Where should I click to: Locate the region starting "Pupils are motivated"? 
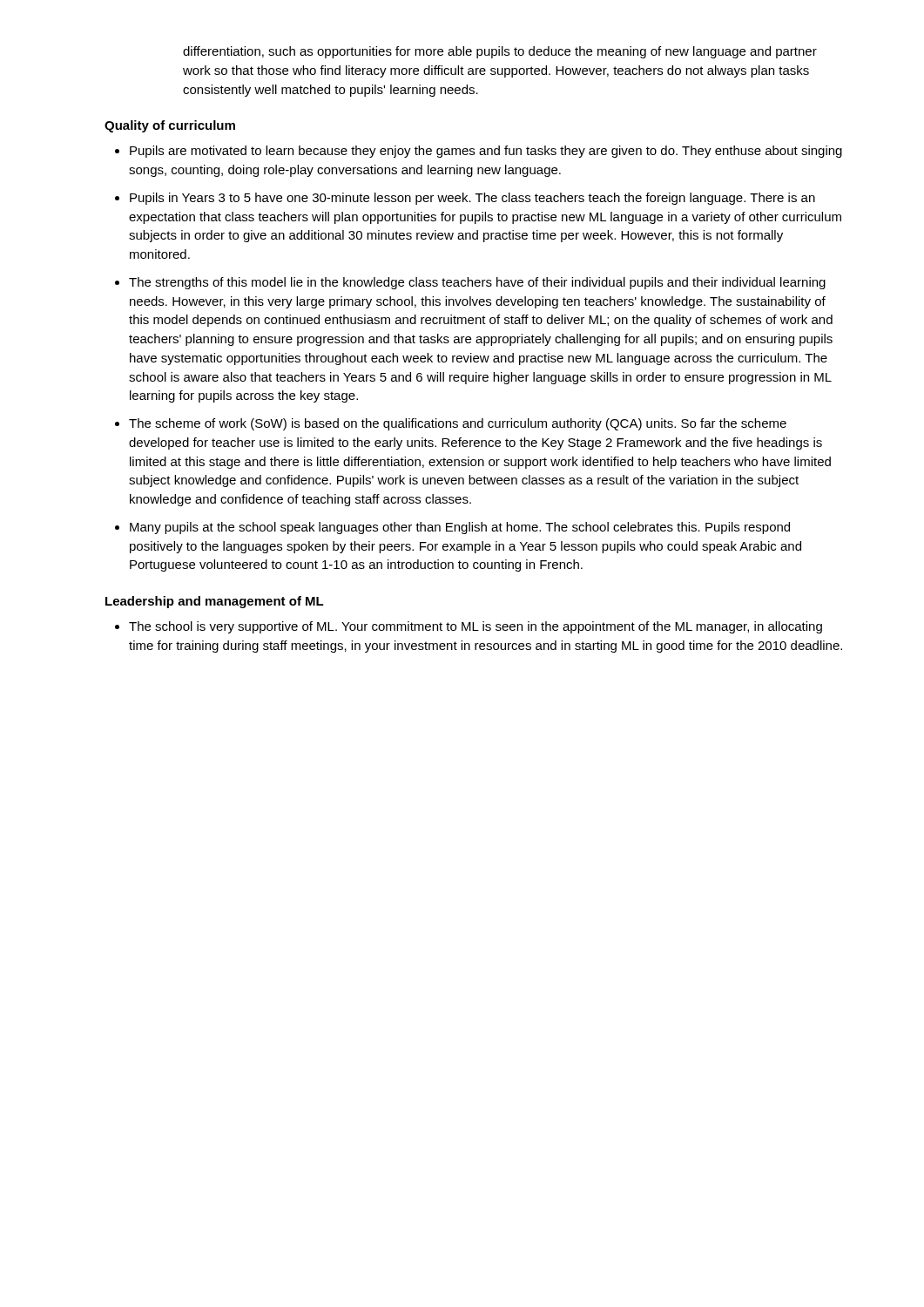point(486,160)
